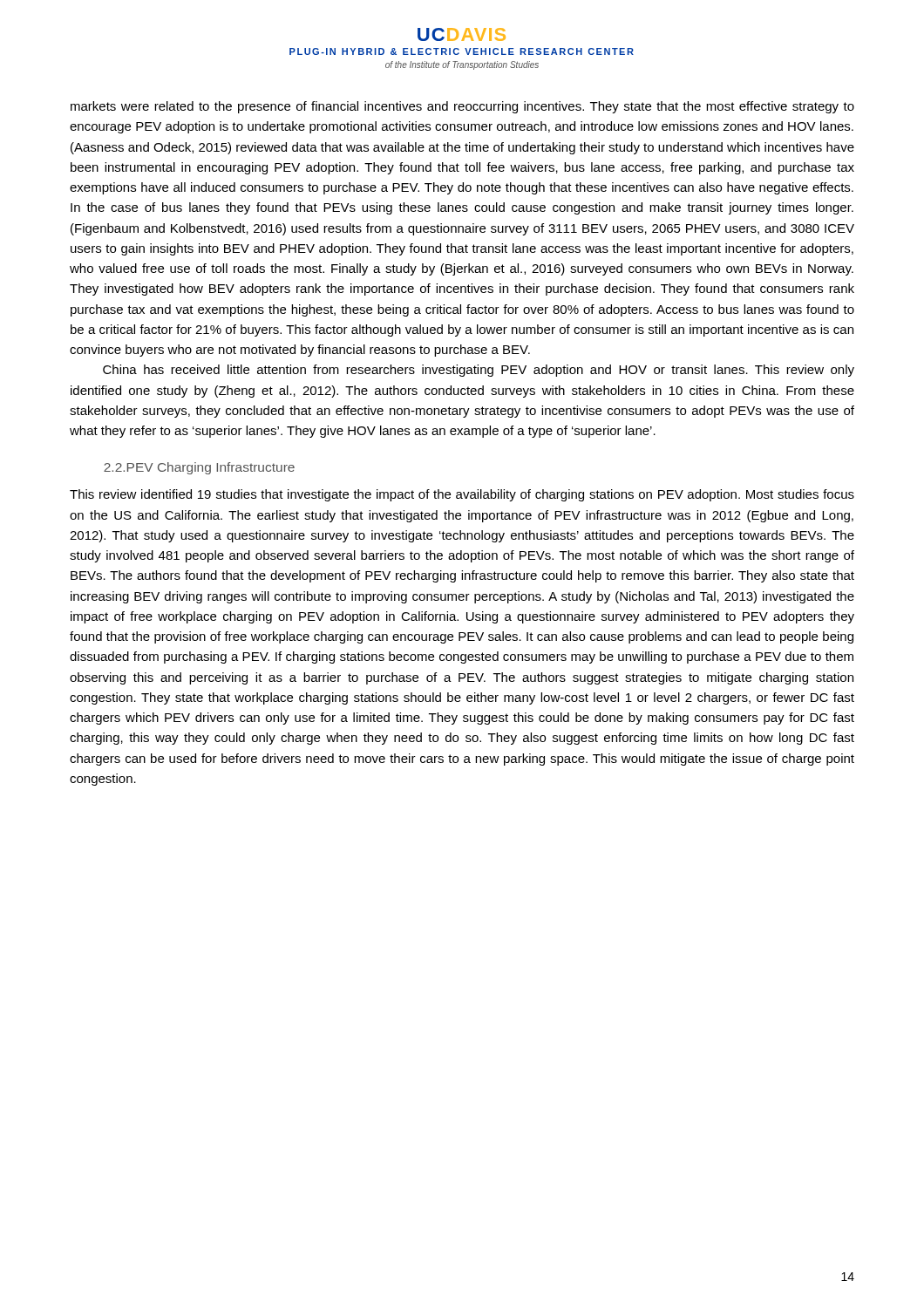Find a section header

pyautogui.click(x=199, y=467)
